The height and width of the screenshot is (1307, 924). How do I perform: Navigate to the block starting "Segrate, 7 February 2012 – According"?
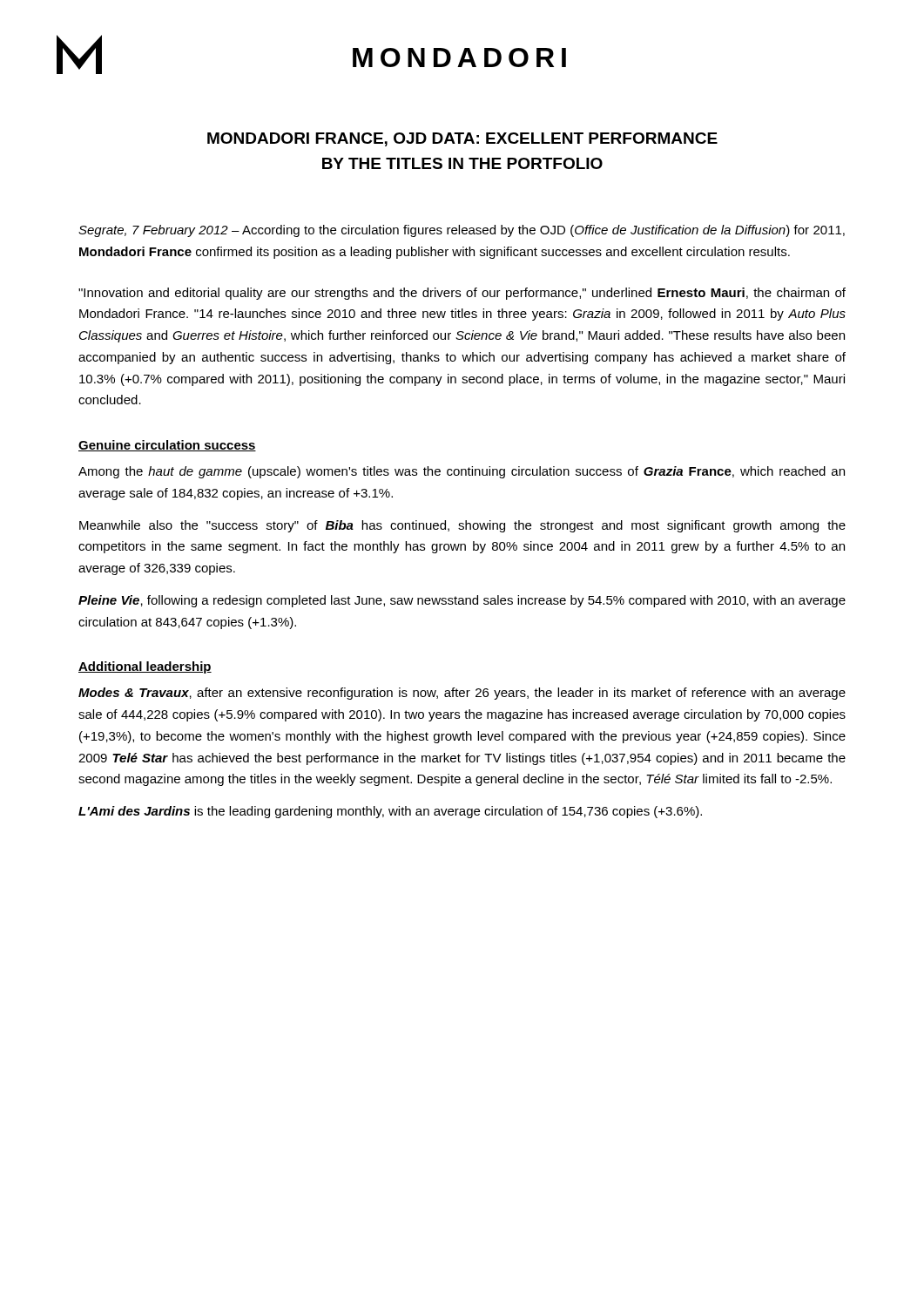coord(462,240)
